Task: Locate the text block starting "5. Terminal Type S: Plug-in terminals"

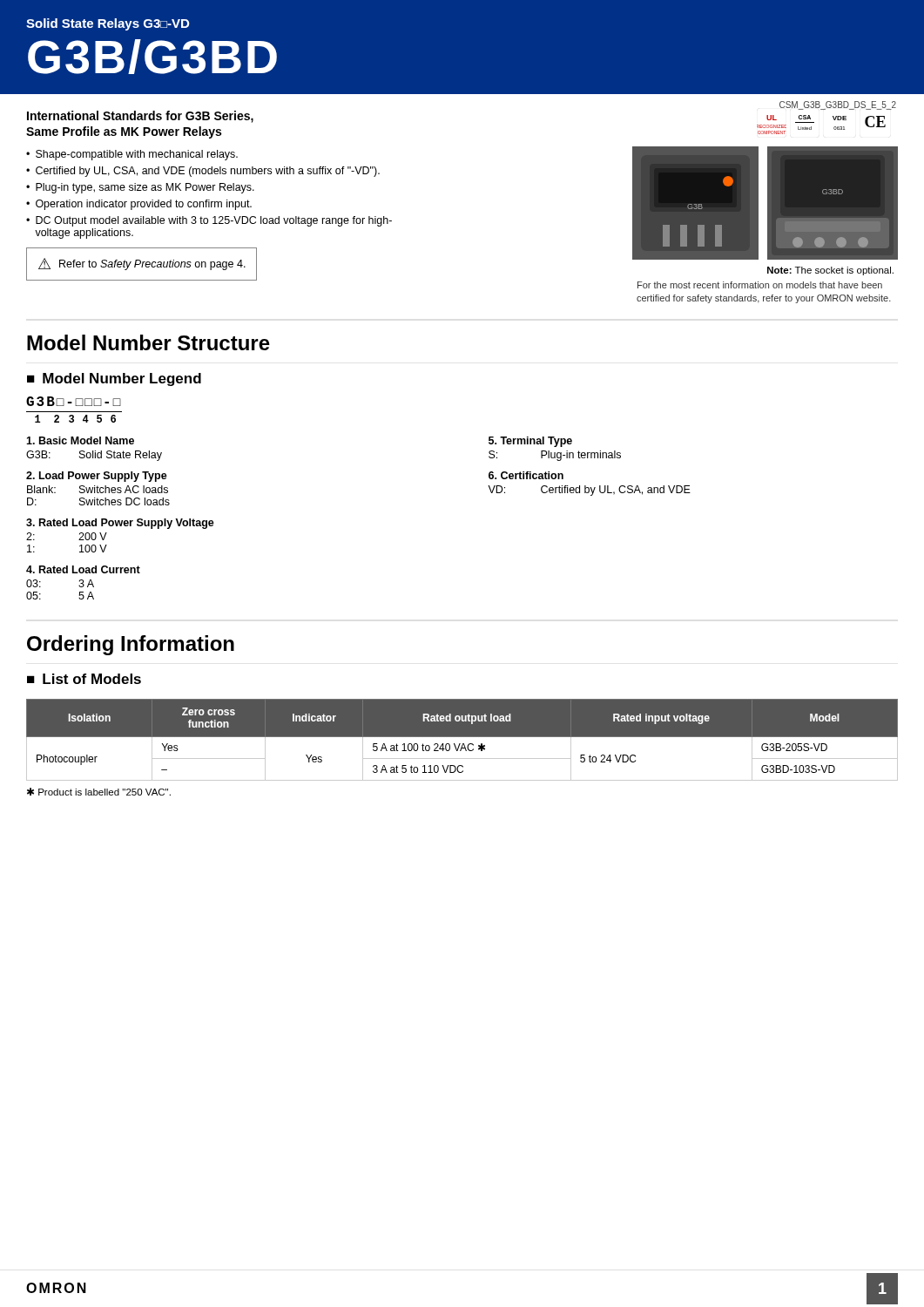Action: pos(530,442)
